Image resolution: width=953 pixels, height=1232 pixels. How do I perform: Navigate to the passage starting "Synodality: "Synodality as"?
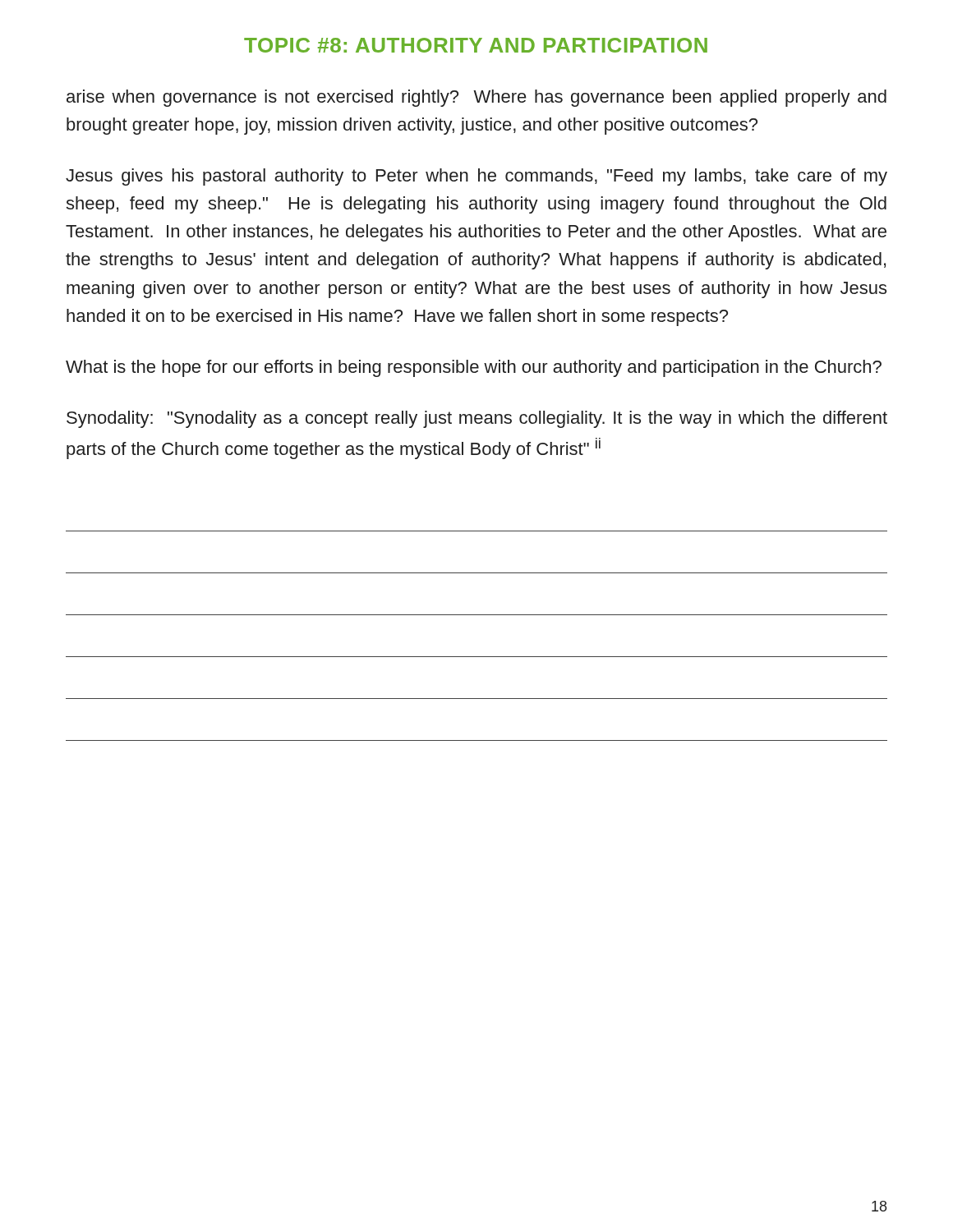[x=476, y=433]
